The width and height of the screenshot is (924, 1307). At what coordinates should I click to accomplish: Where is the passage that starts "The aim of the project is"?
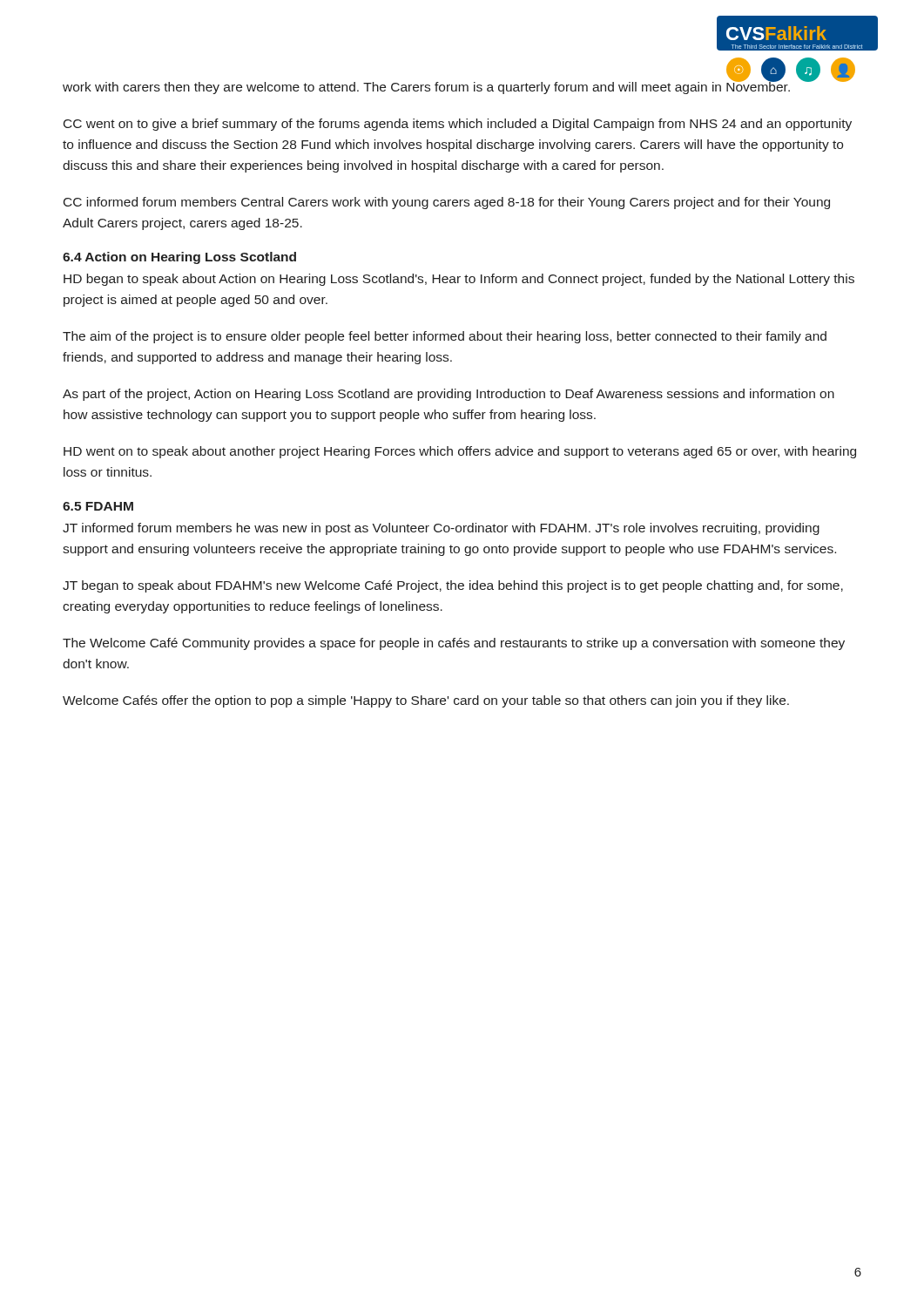[445, 346]
